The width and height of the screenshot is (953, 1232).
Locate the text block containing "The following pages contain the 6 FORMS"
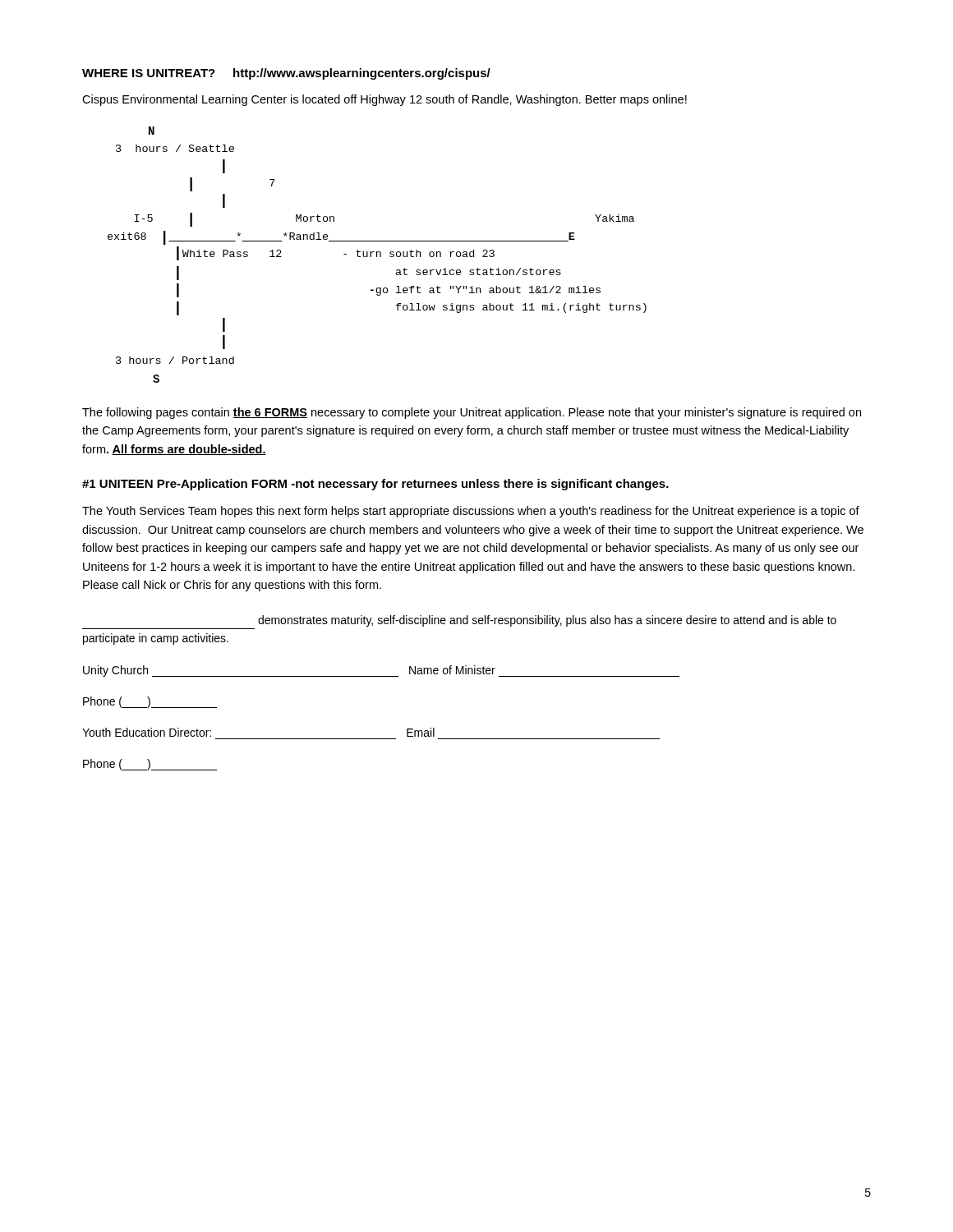tap(472, 431)
